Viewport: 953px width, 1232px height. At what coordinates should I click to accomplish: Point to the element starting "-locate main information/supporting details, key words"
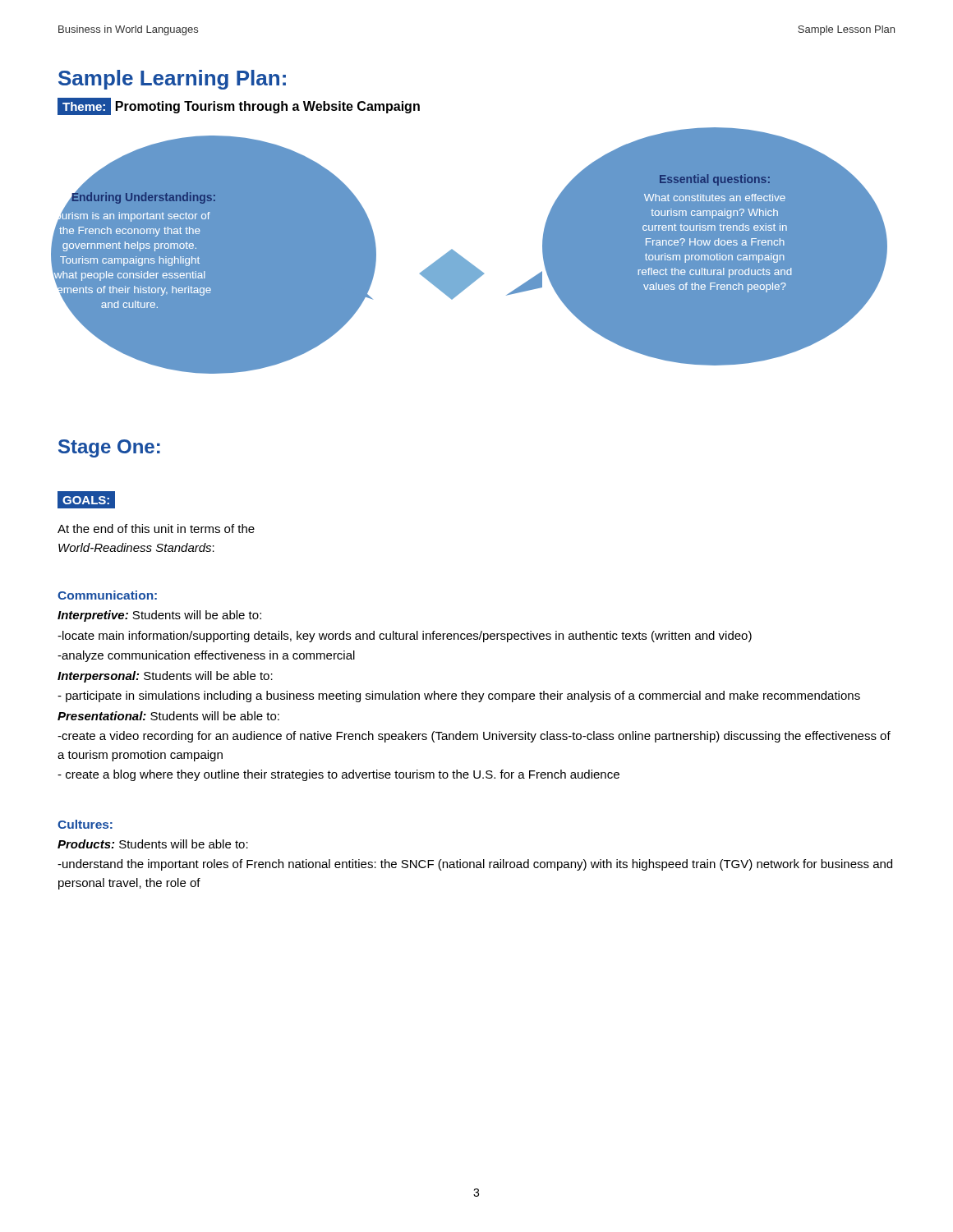tap(405, 635)
